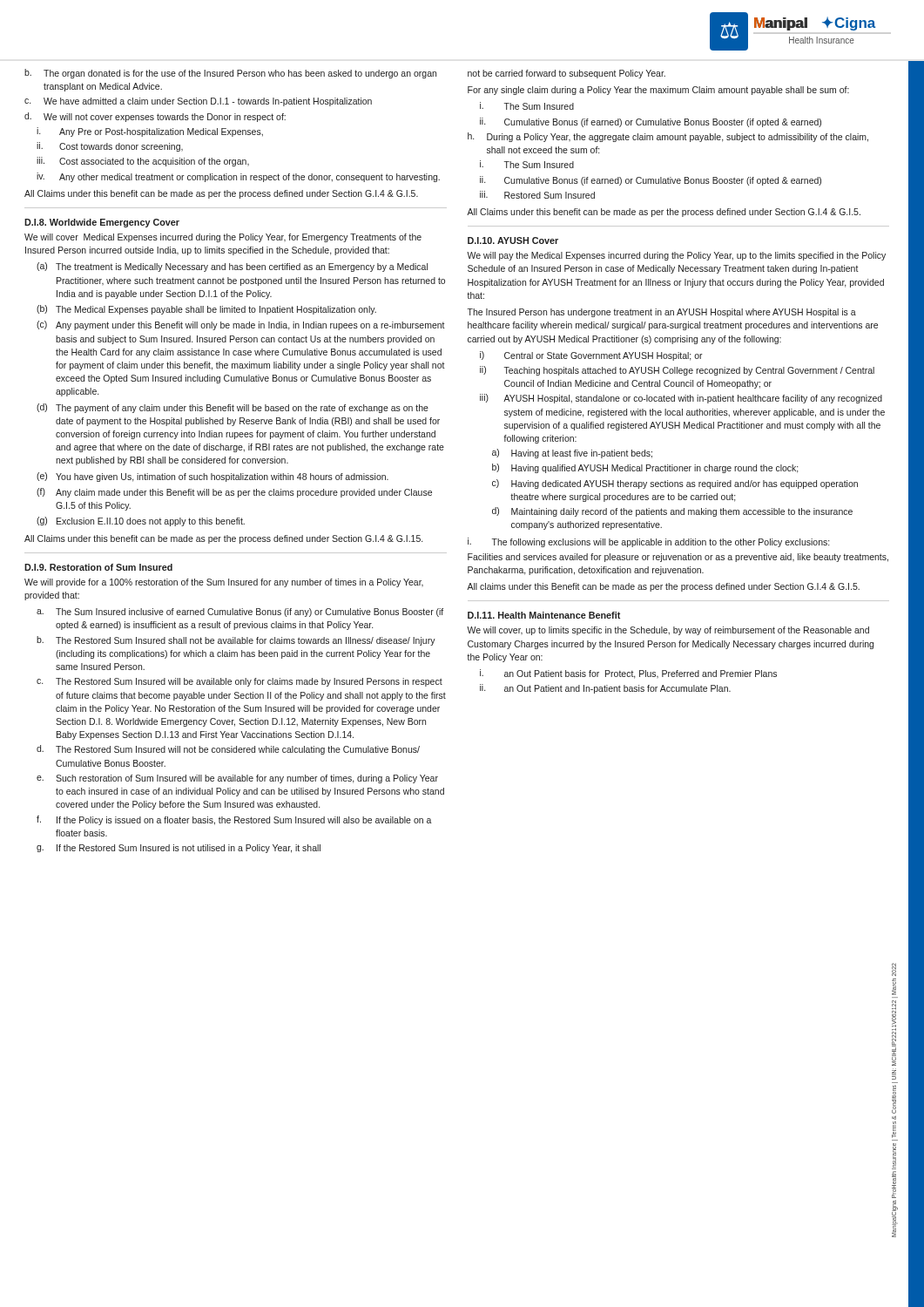Locate the text starting "ii) Teaching hospitals attached to"

(684, 377)
